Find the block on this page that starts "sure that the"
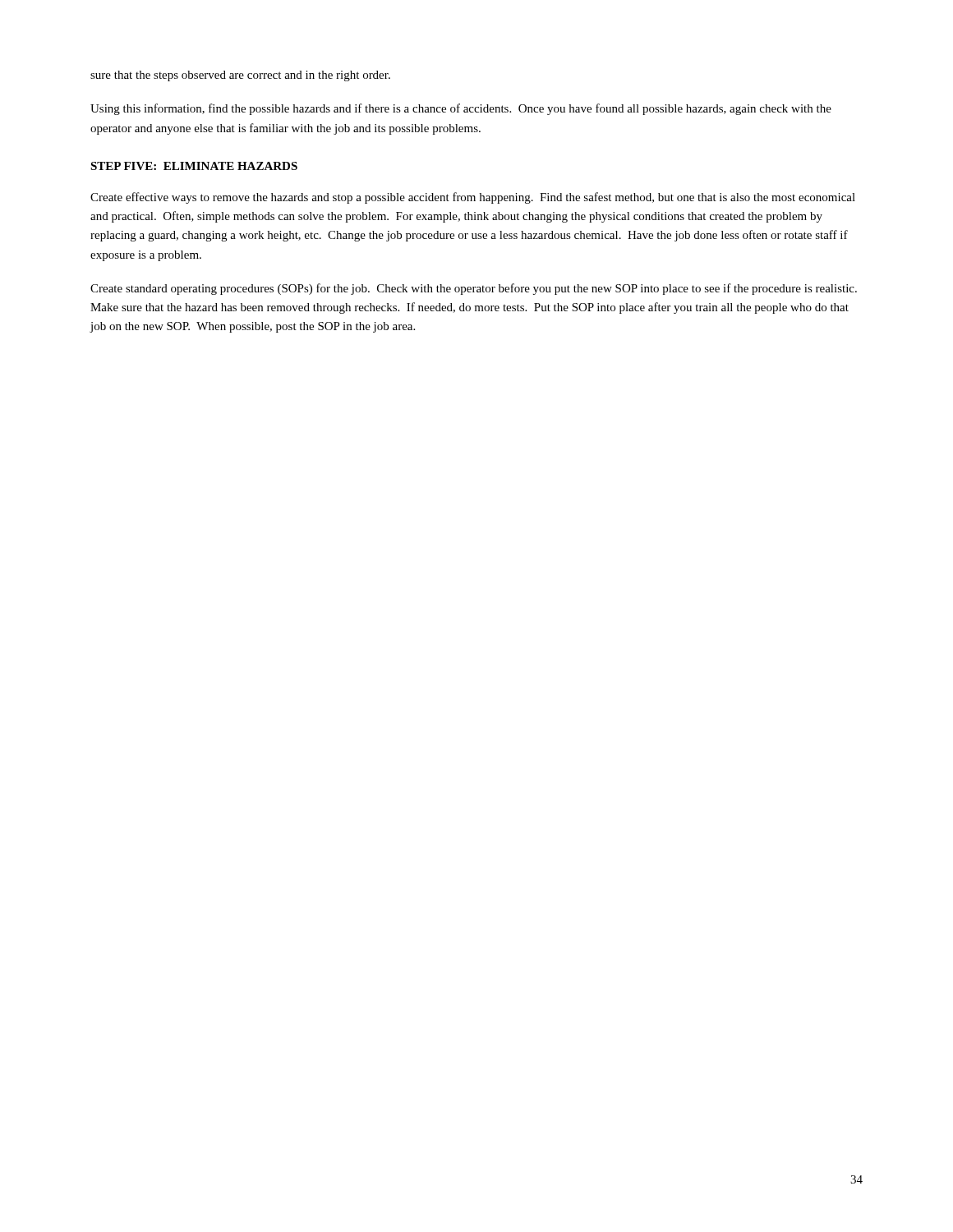 coord(241,75)
